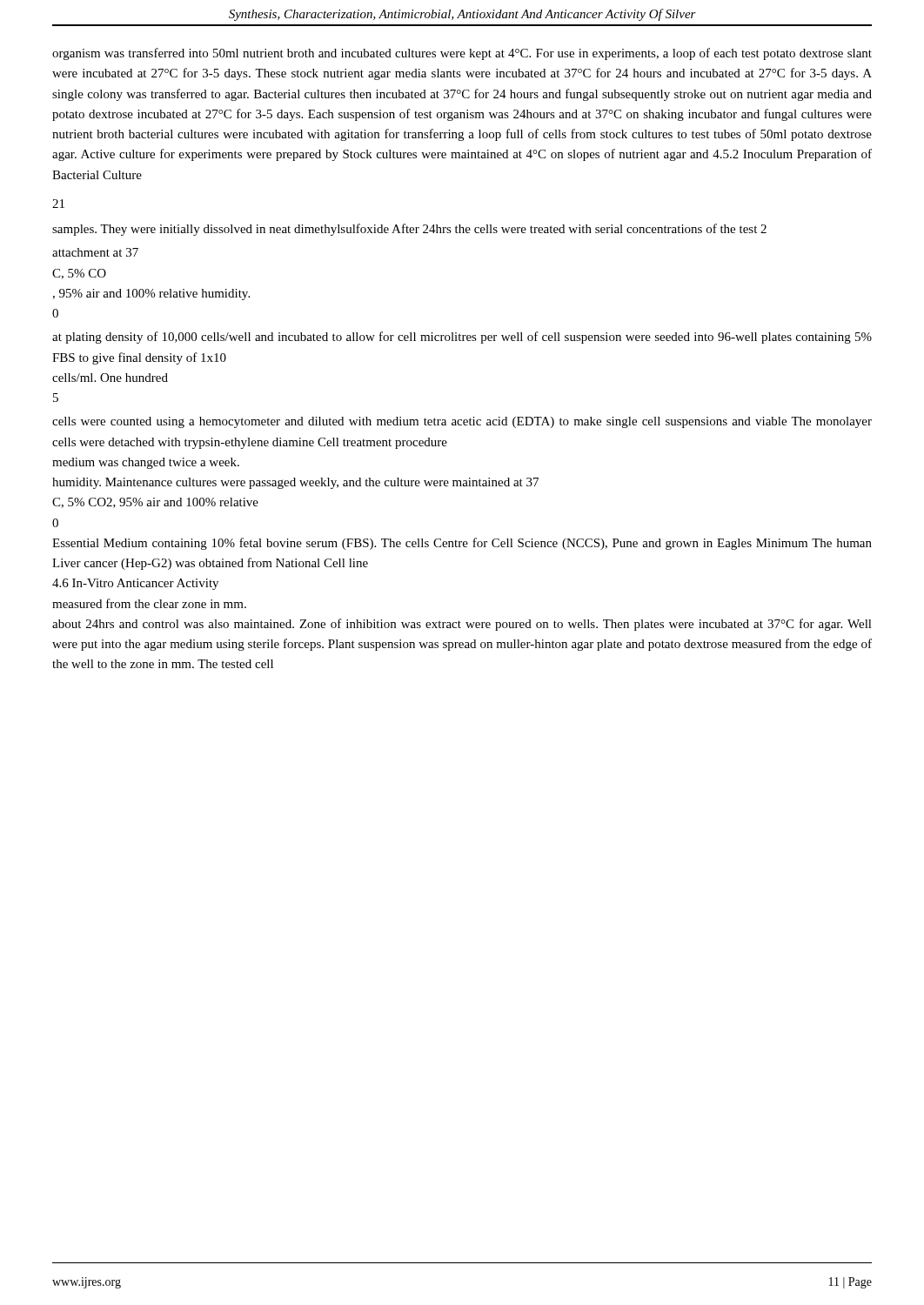
Task: Find the element starting "cells were counted using a hemocytometer and"
Action: coord(462,543)
